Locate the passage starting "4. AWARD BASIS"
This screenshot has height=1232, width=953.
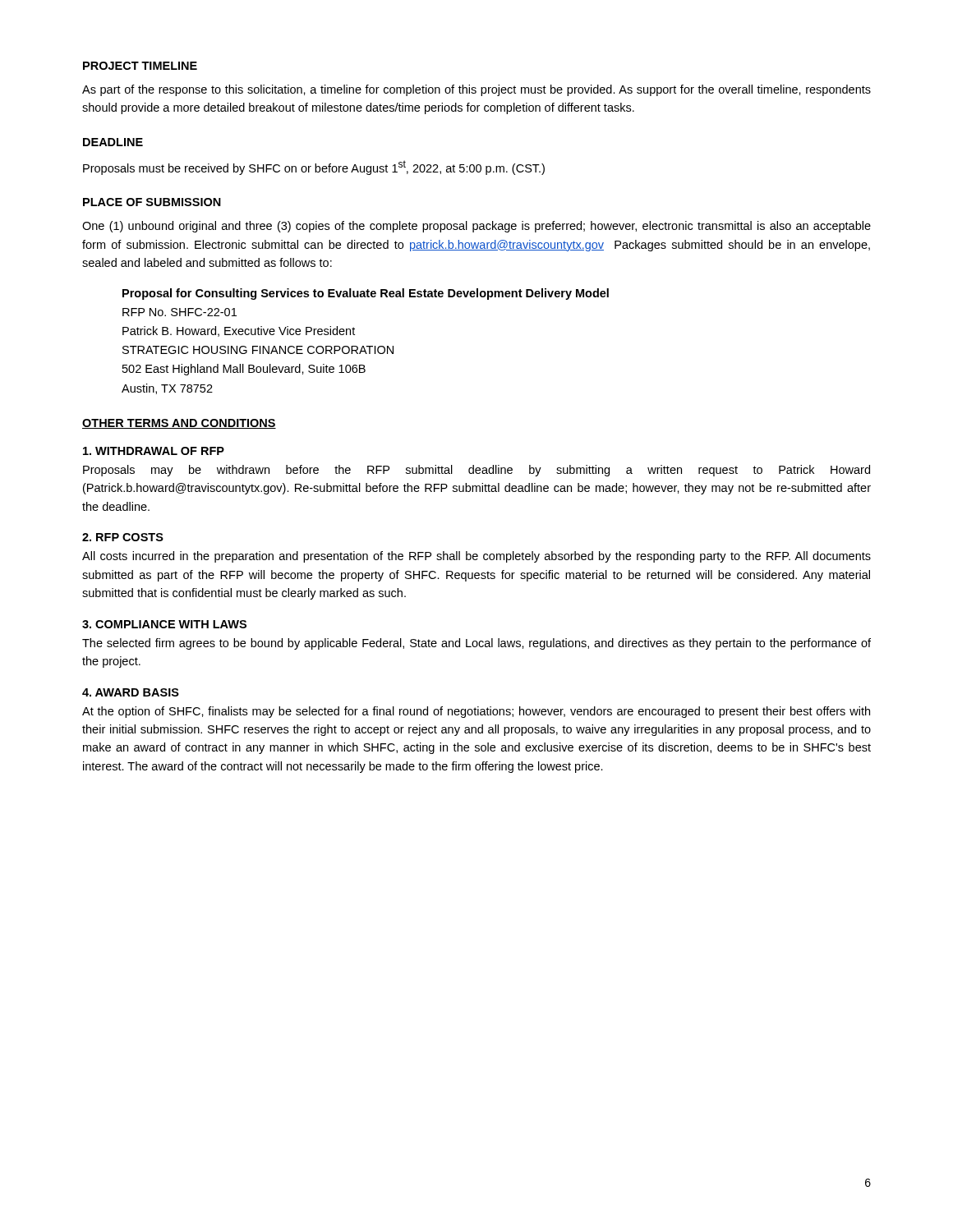131,692
